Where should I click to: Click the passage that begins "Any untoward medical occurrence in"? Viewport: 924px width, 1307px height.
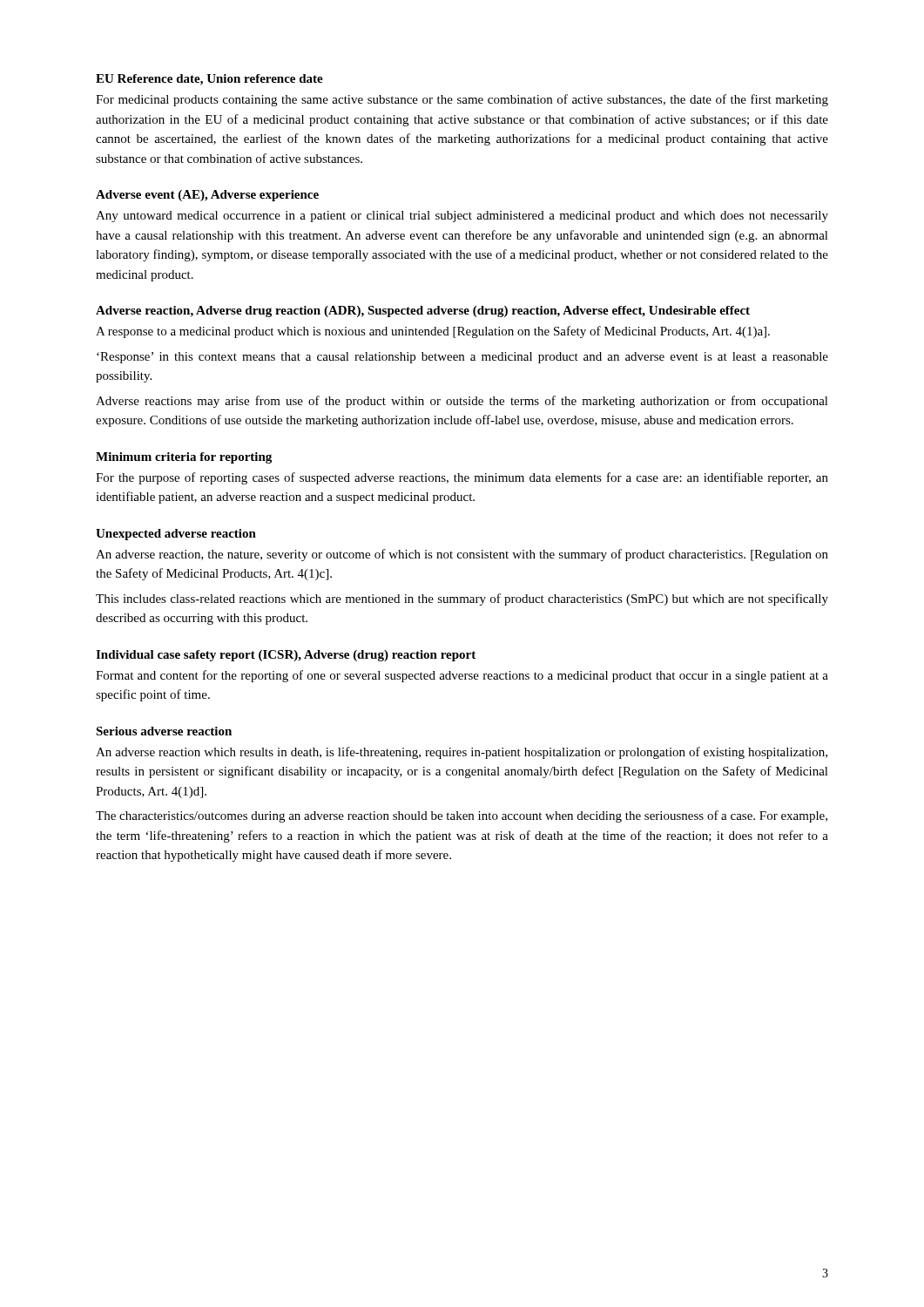(x=462, y=245)
